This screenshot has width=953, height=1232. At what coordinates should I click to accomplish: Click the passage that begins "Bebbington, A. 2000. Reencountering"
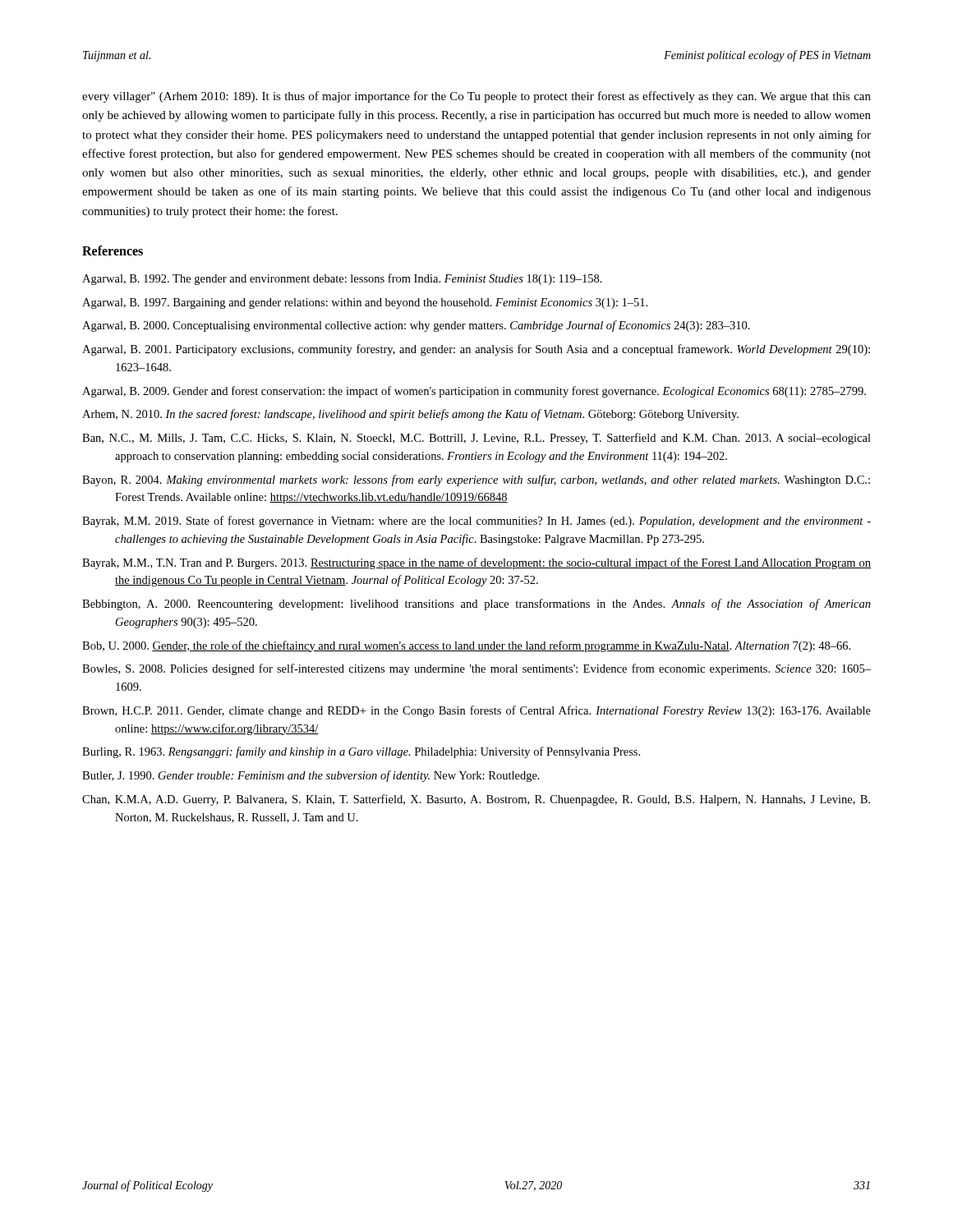pos(476,613)
